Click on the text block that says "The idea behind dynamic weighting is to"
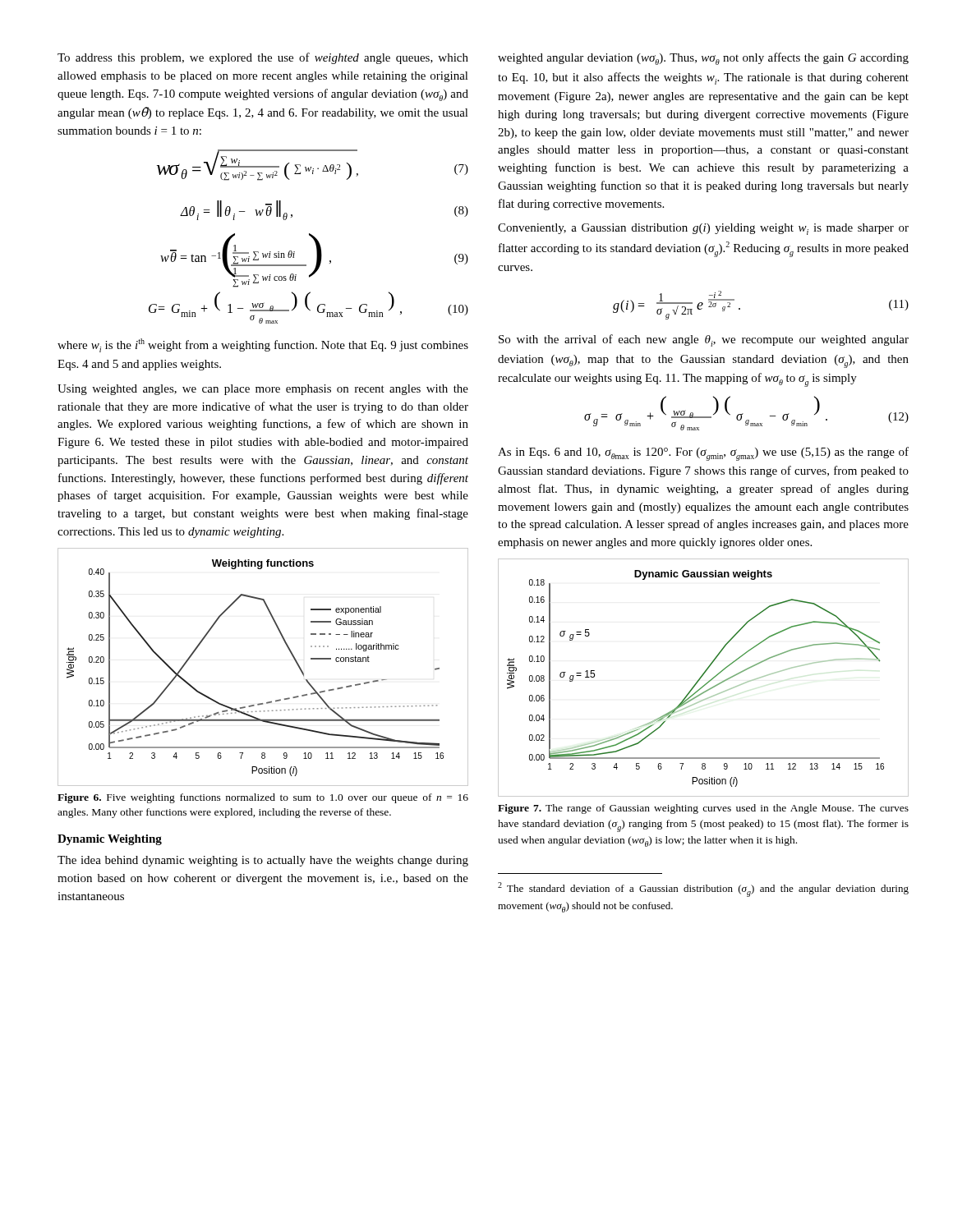This screenshot has height=1232, width=953. point(263,879)
